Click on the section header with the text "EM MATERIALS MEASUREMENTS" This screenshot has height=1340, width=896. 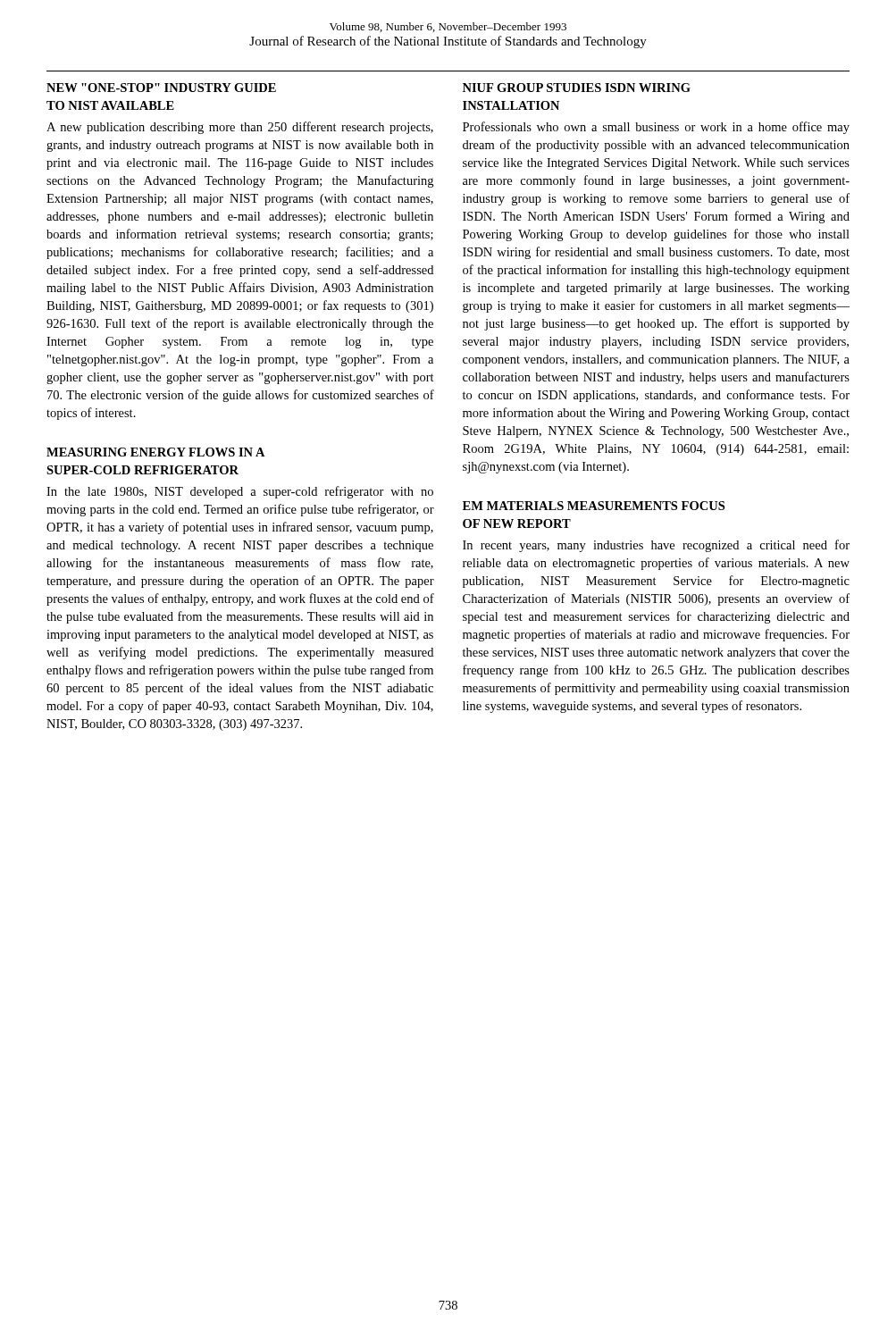point(594,515)
